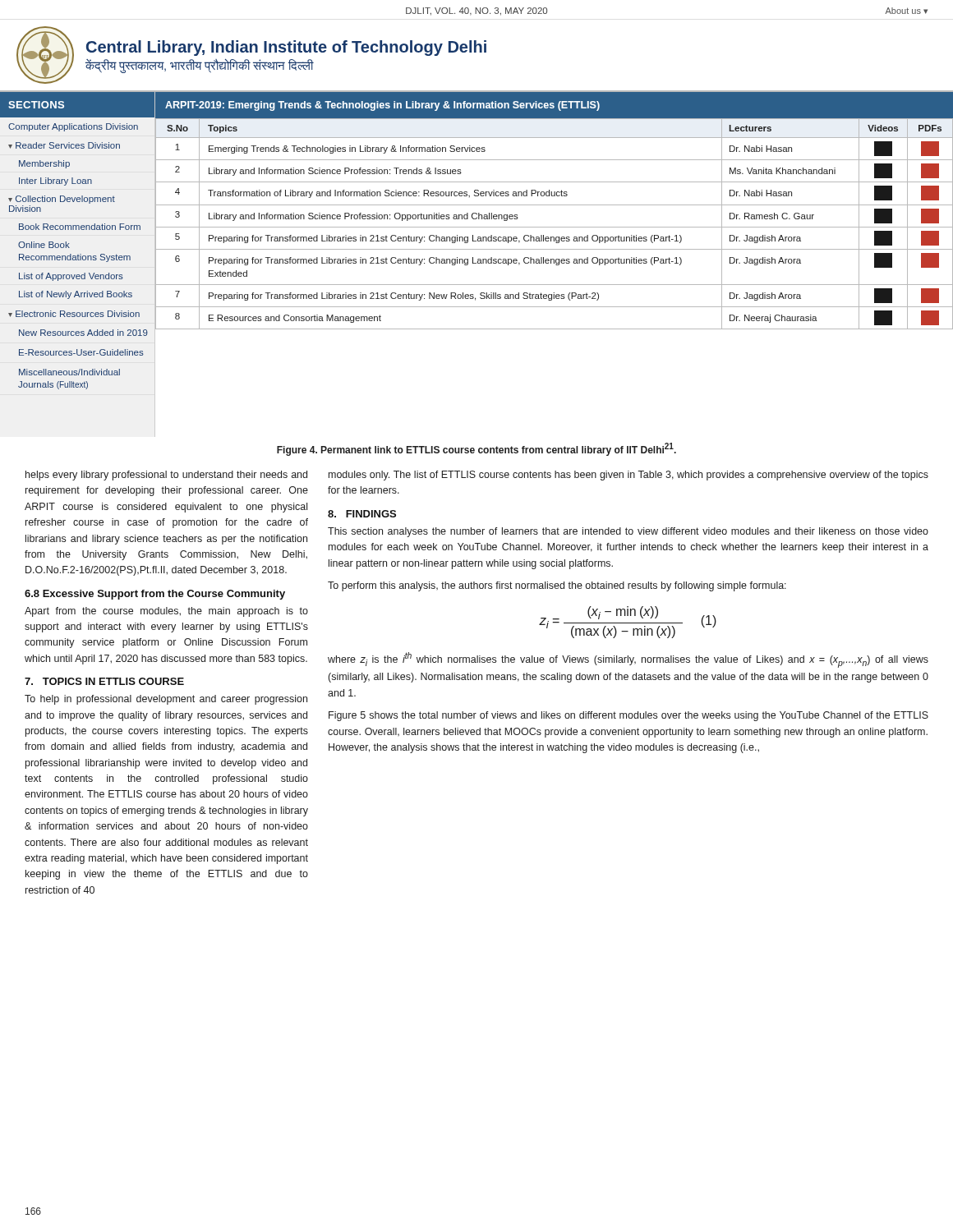The height and width of the screenshot is (1232, 953).
Task: Locate the block of text that opens with "To help in professional development and"
Action: coord(166,795)
